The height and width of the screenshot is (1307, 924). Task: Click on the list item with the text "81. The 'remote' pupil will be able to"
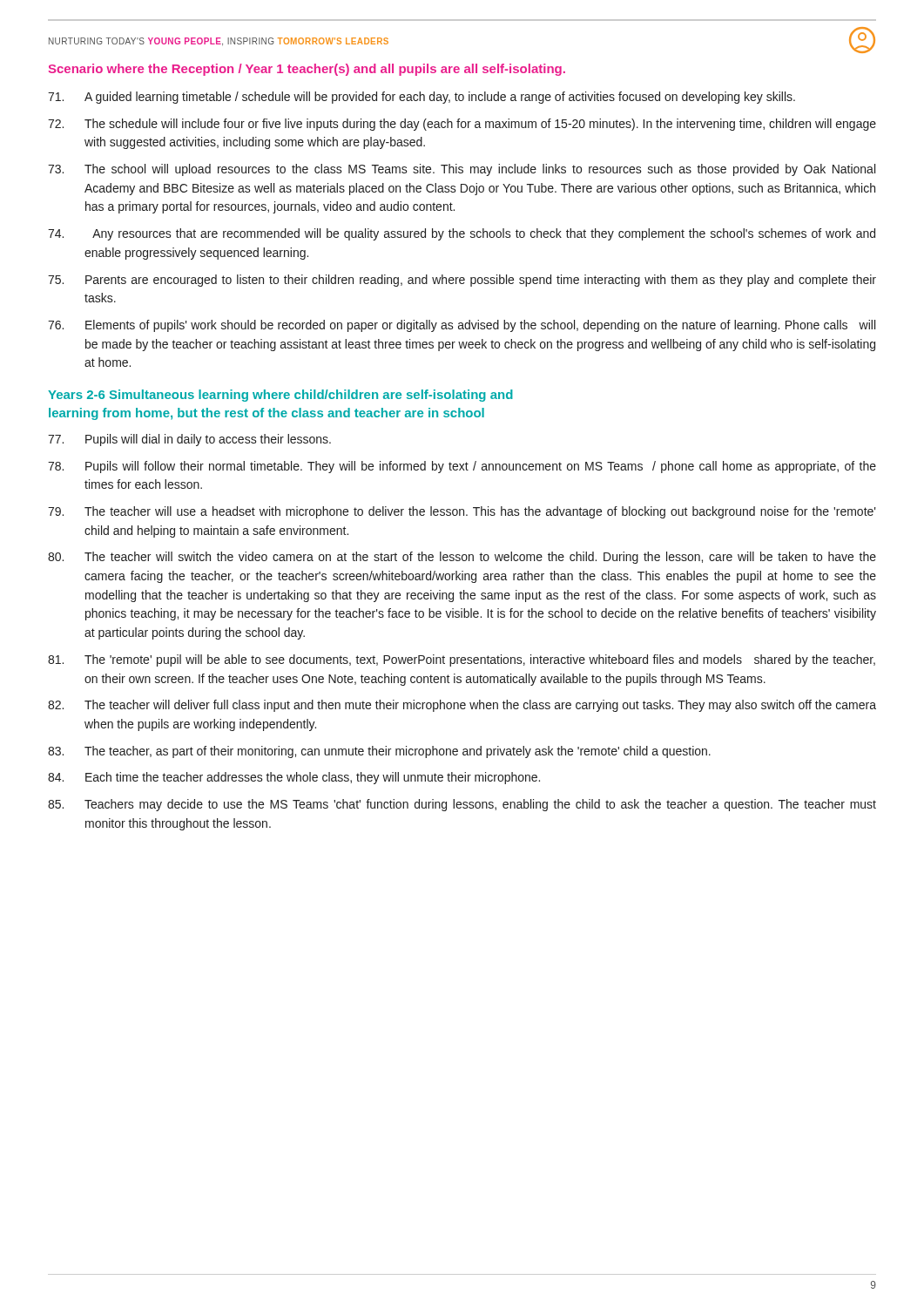click(462, 670)
